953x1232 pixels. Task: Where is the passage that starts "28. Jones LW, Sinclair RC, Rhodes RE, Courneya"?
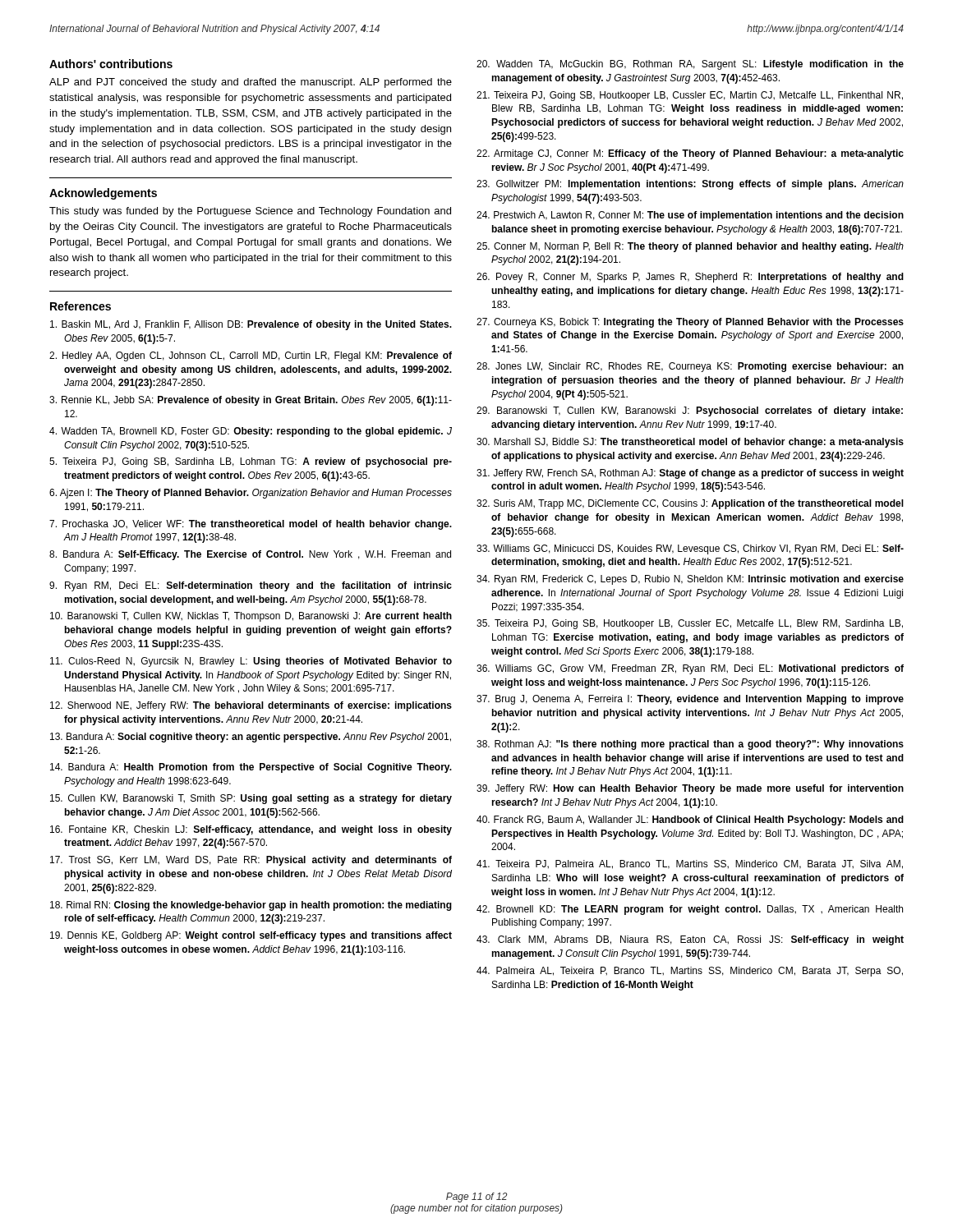click(x=690, y=380)
